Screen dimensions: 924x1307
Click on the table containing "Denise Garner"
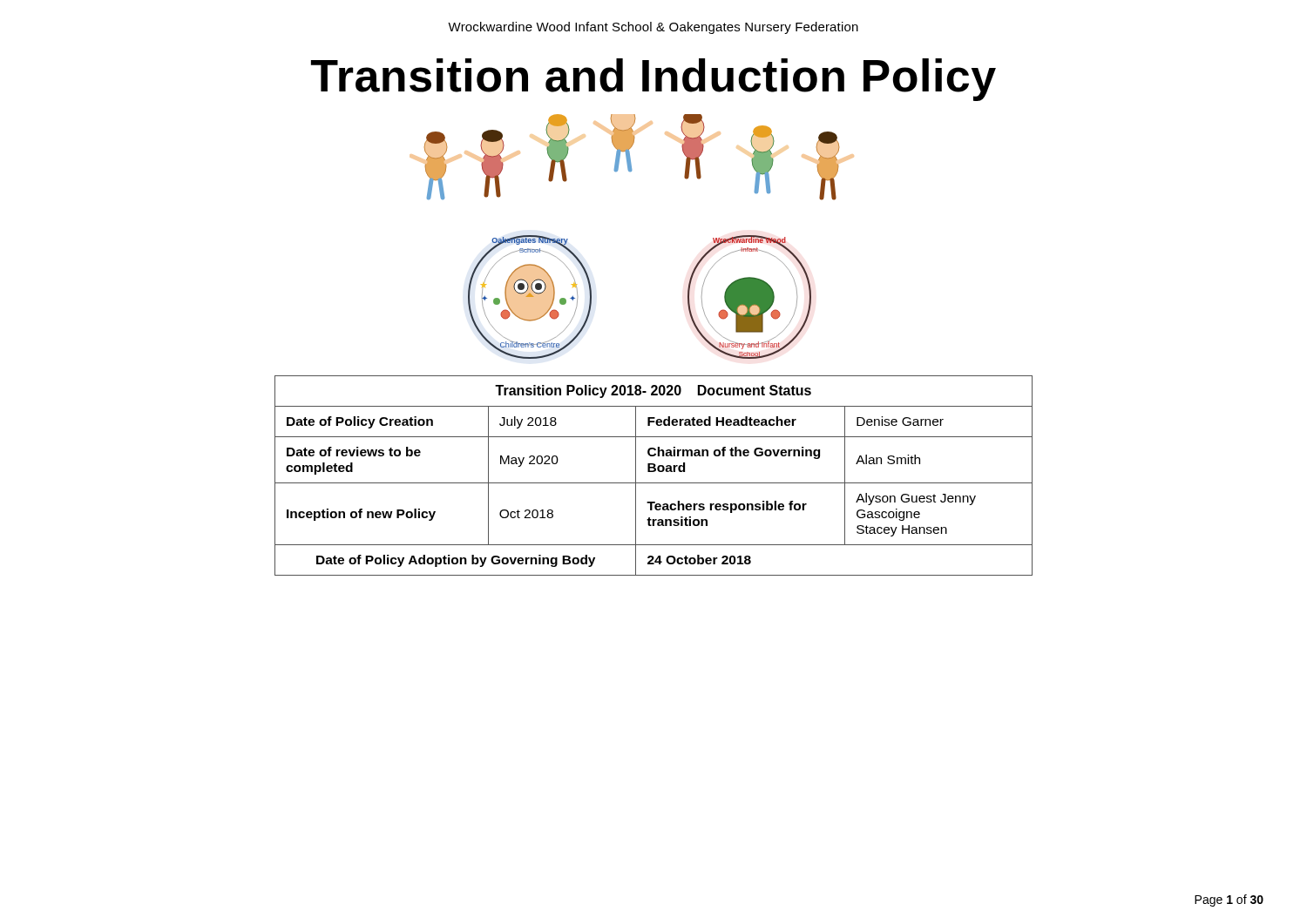(x=654, y=475)
